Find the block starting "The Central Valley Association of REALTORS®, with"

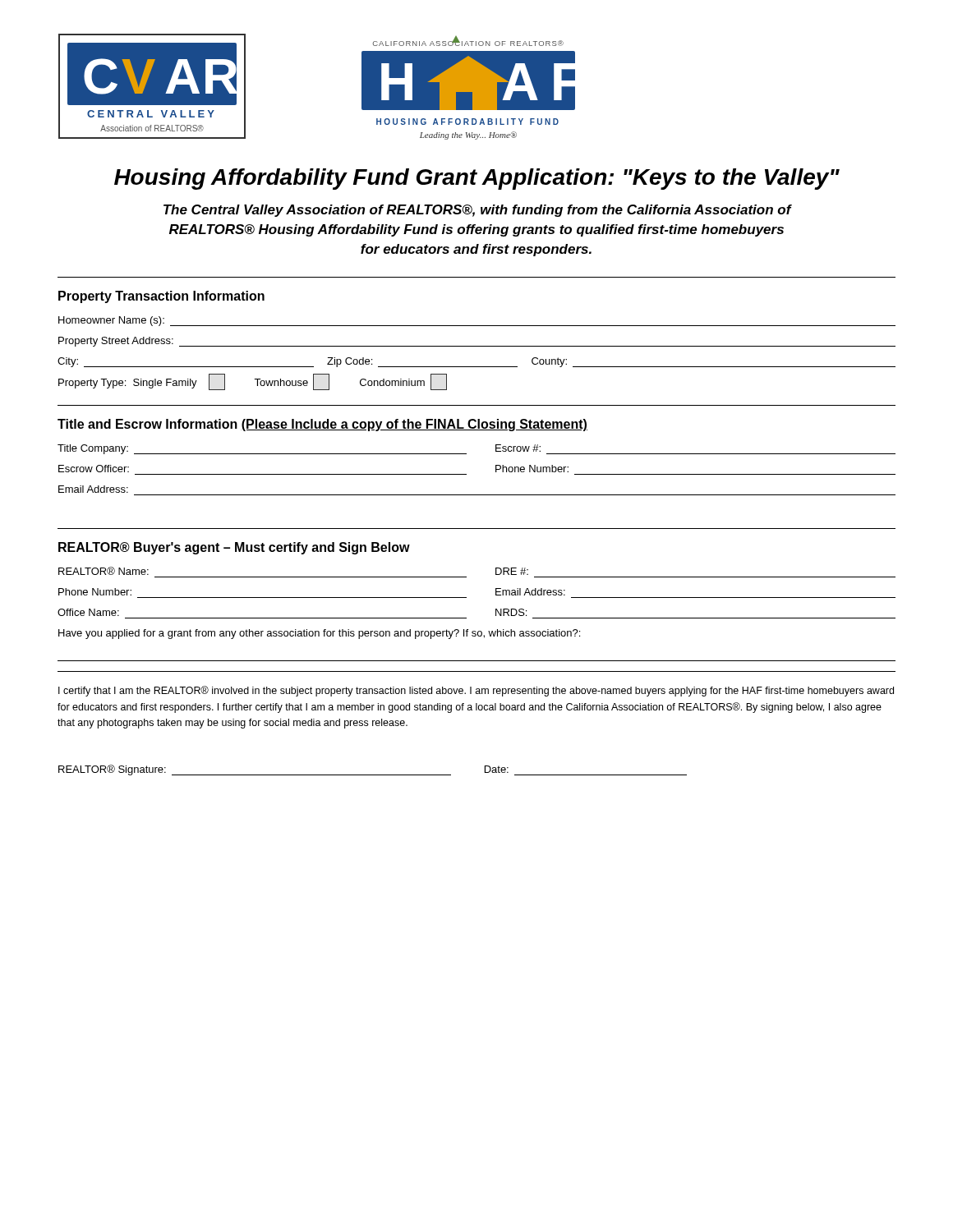click(x=476, y=230)
